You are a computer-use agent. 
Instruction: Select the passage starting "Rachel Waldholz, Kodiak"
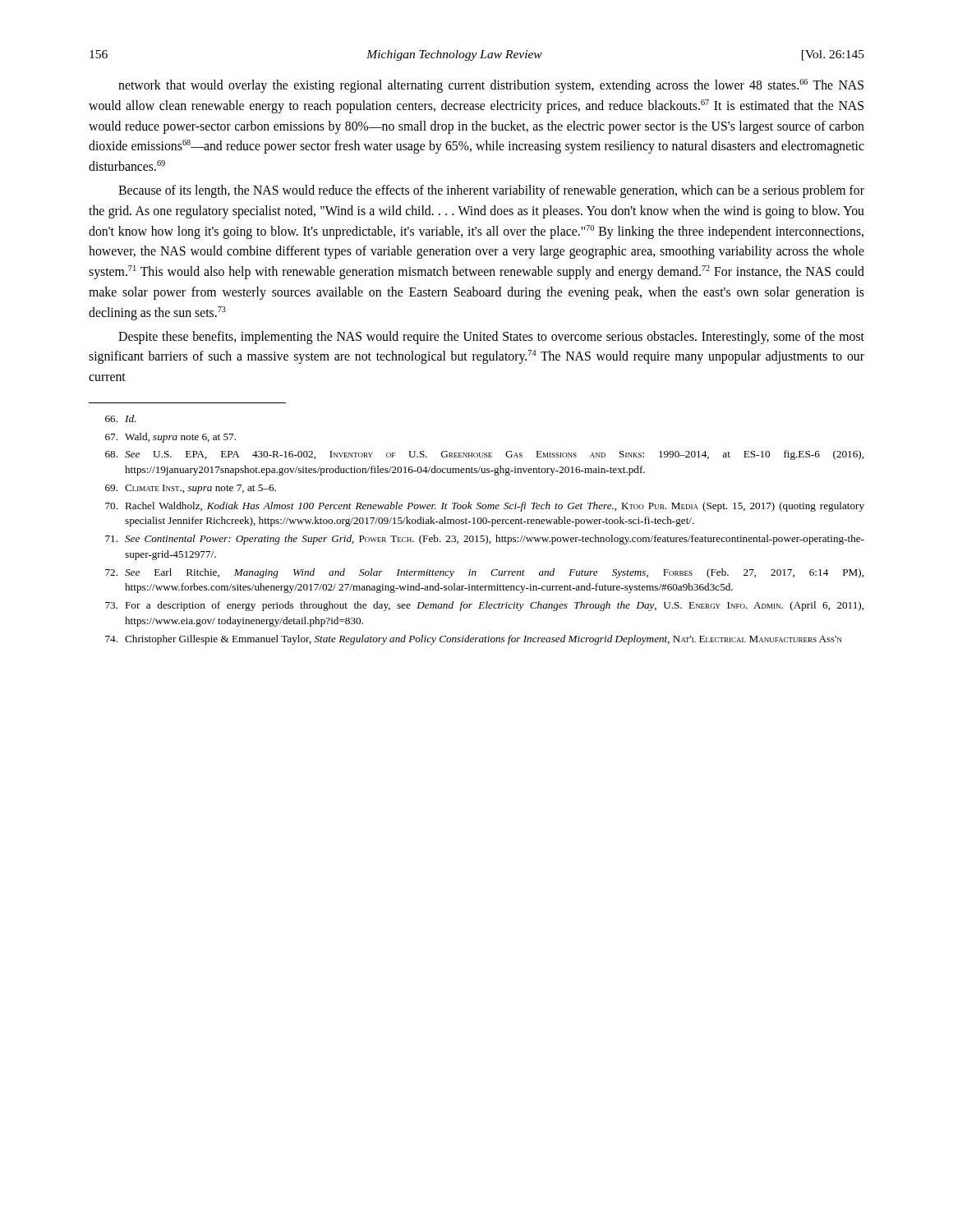(x=476, y=514)
